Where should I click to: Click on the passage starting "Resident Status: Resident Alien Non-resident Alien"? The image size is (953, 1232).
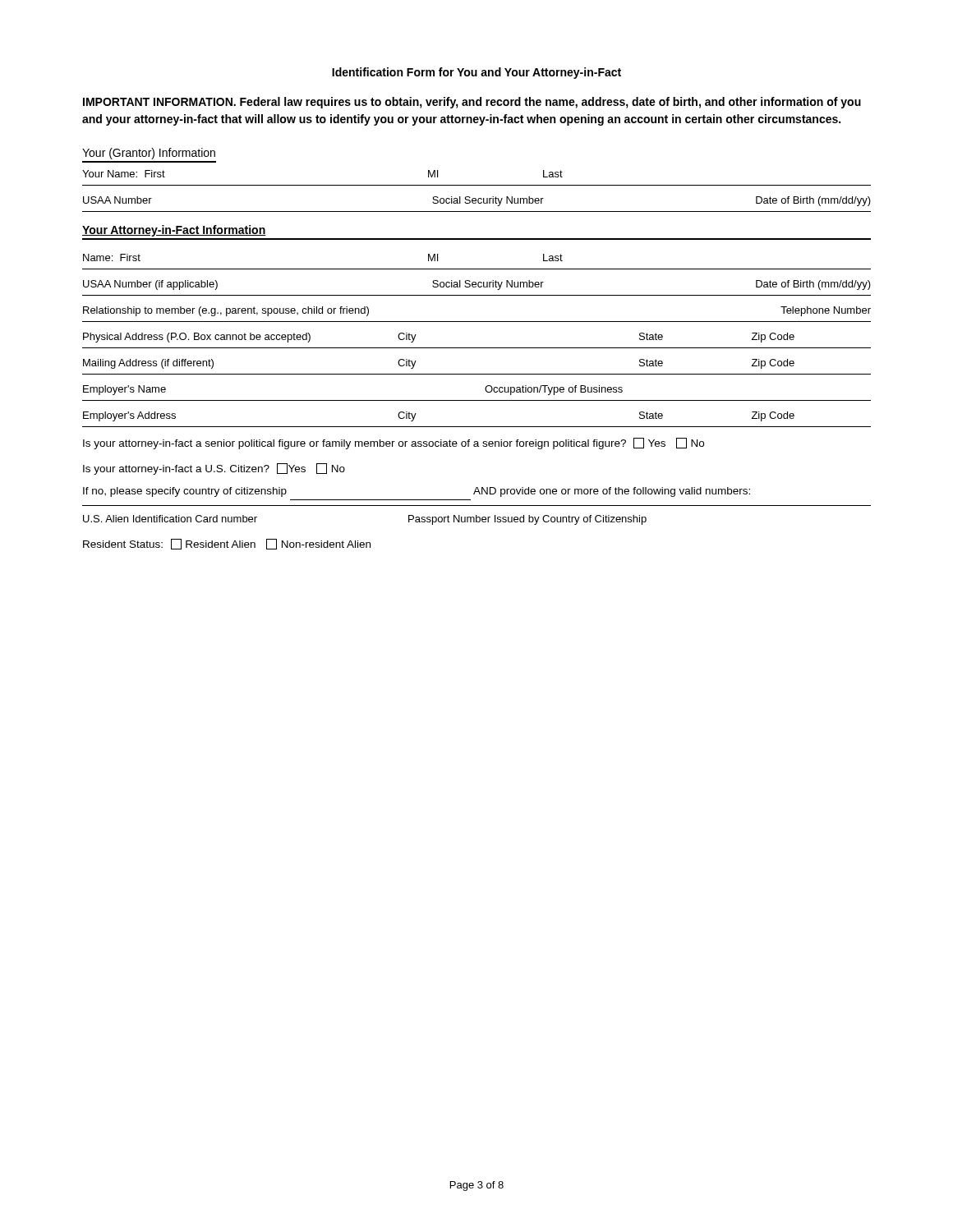tap(227, 544)
